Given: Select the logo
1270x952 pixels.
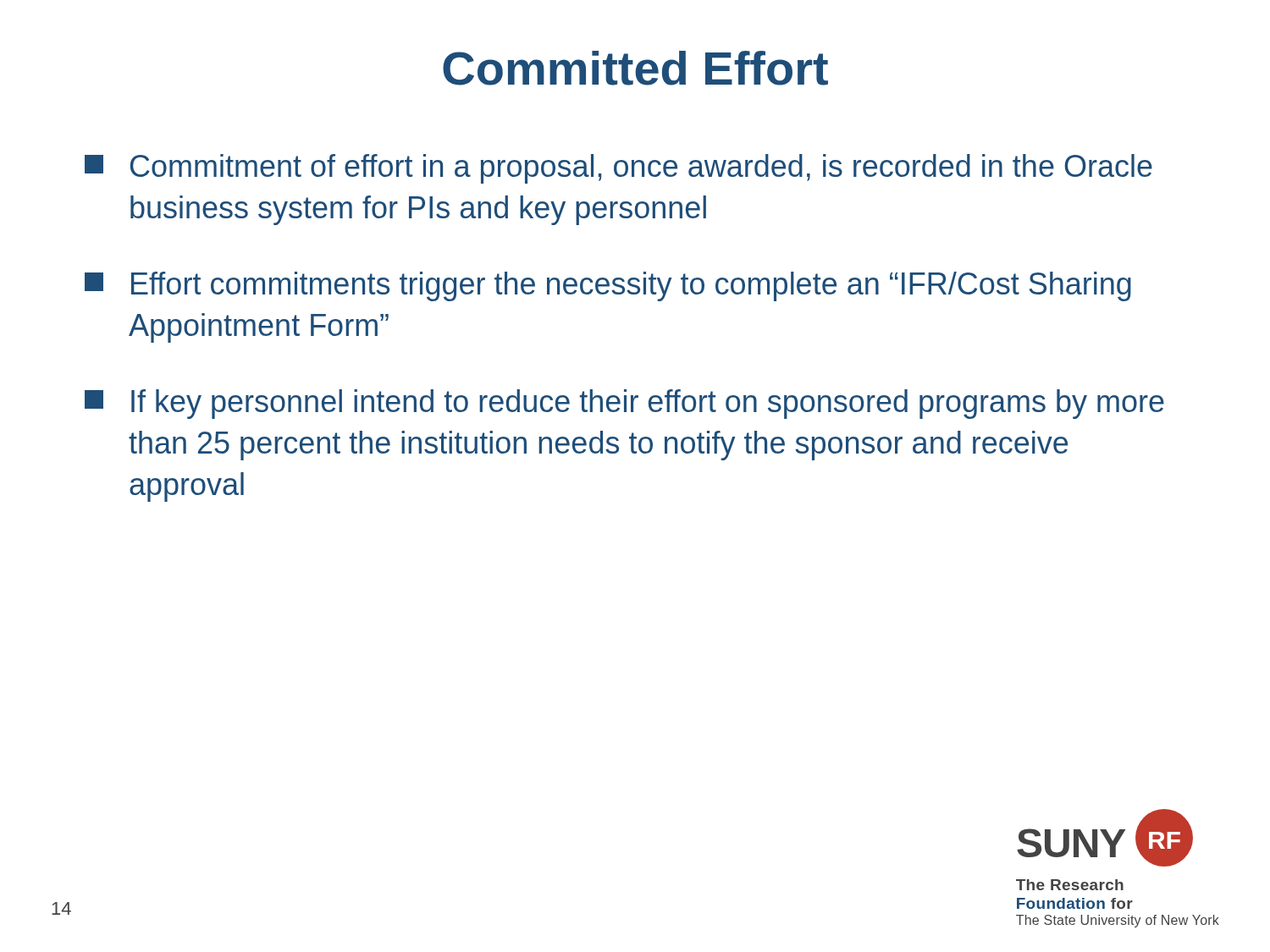Looking at the screenshot, I should [1117, 868].
